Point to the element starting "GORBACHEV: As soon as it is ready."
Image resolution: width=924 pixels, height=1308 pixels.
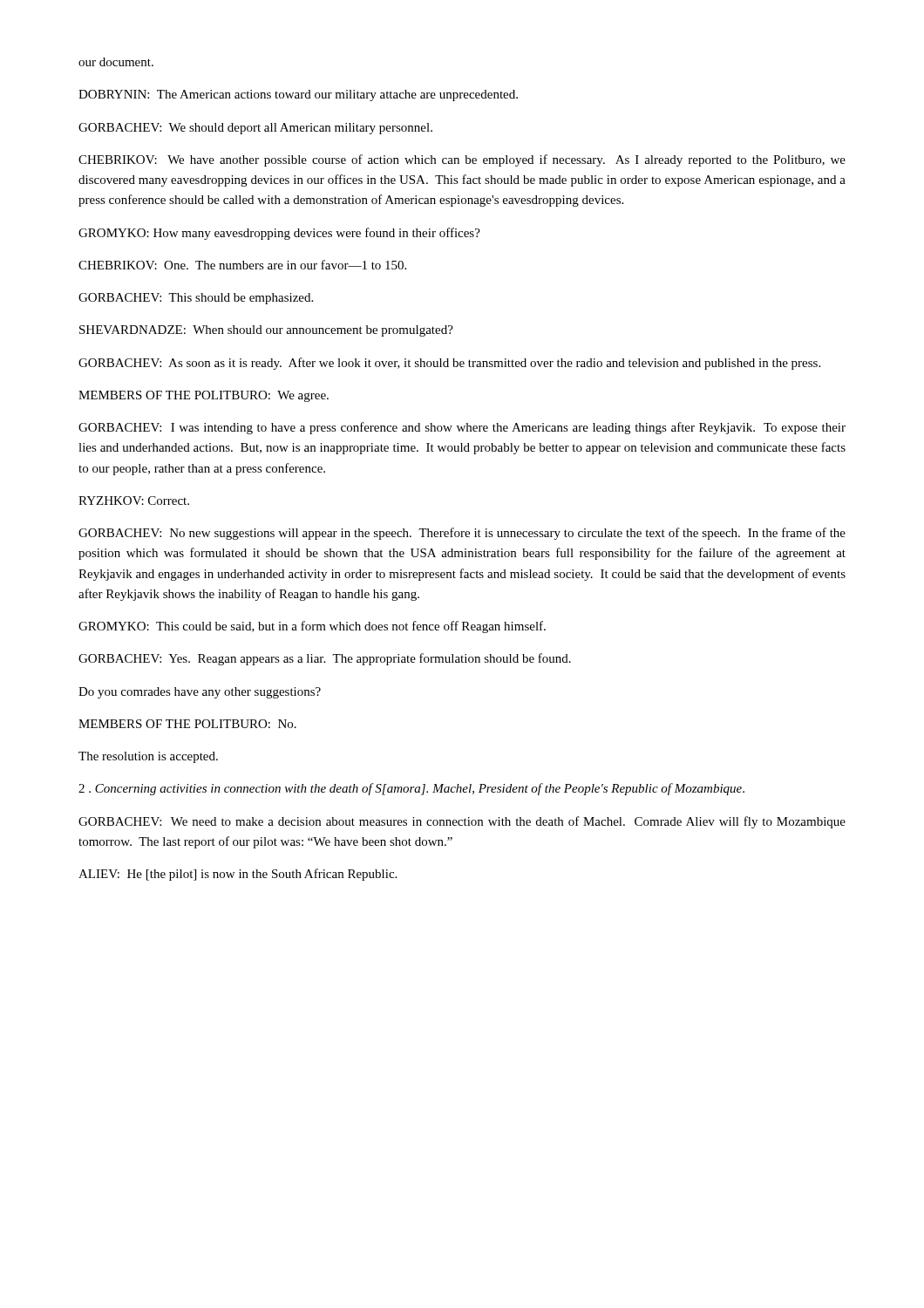coord(450,362)
